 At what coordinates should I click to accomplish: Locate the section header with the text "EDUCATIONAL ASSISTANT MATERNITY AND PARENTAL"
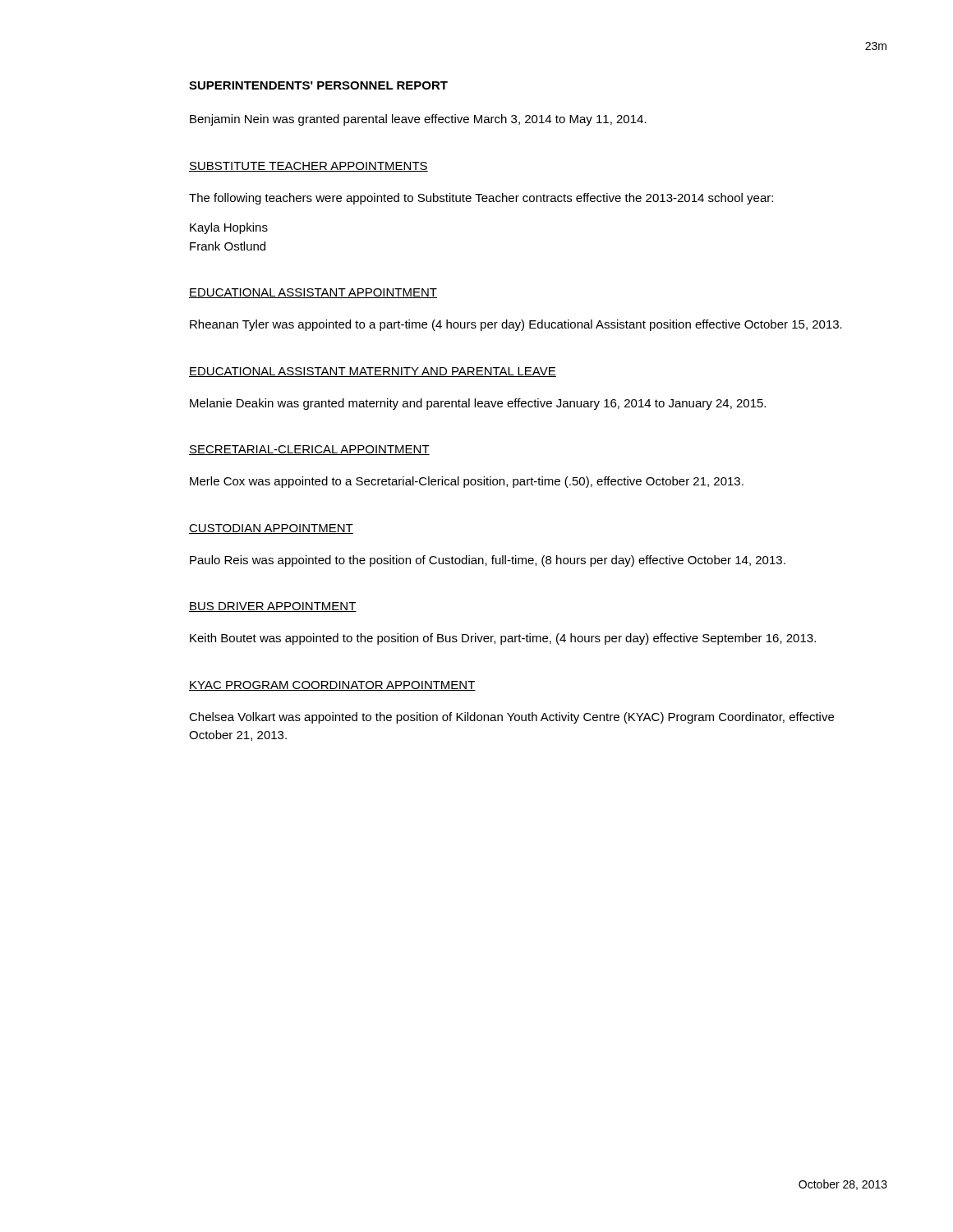372,370
